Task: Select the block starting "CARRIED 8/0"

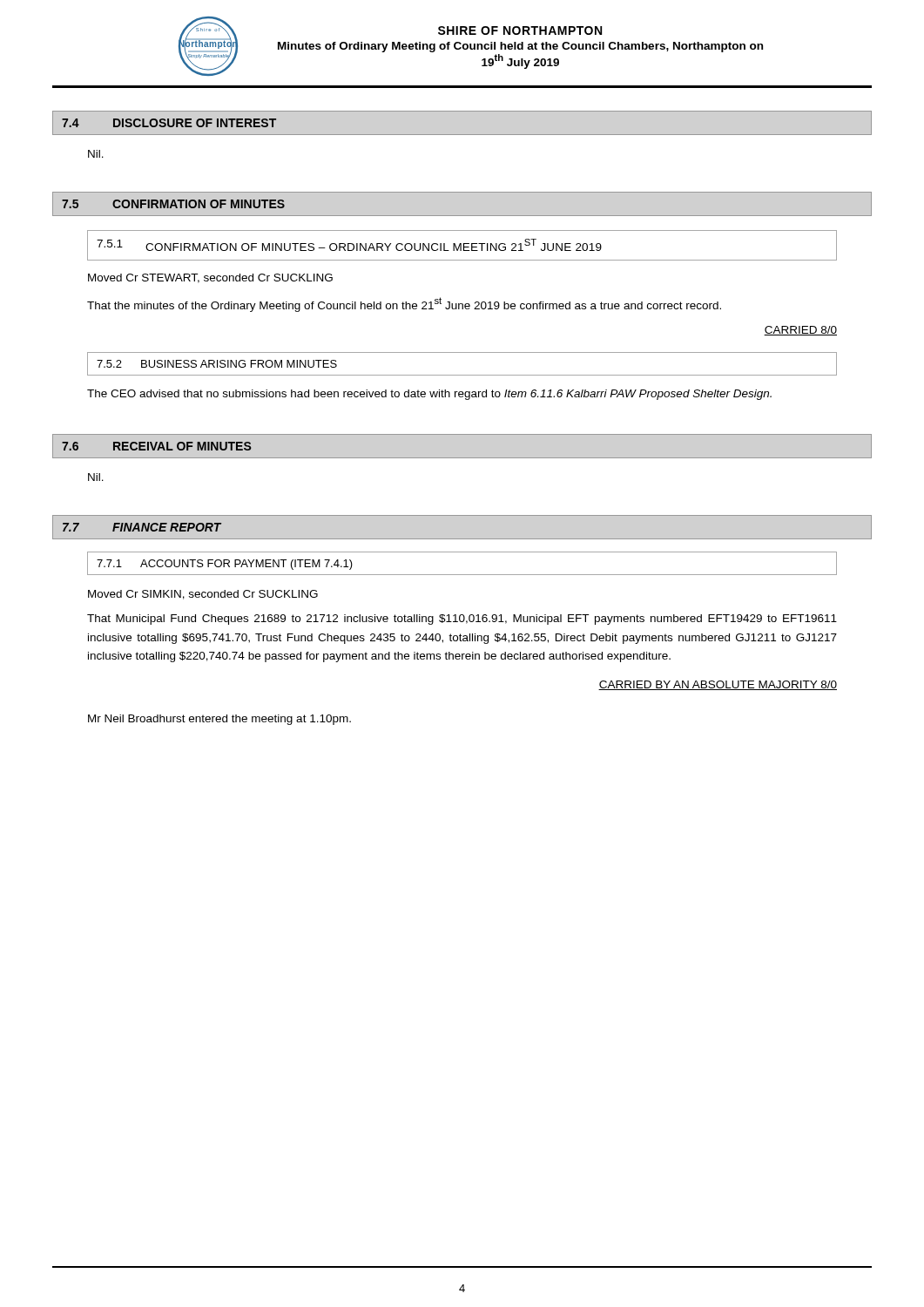Action: coord(801,329)
